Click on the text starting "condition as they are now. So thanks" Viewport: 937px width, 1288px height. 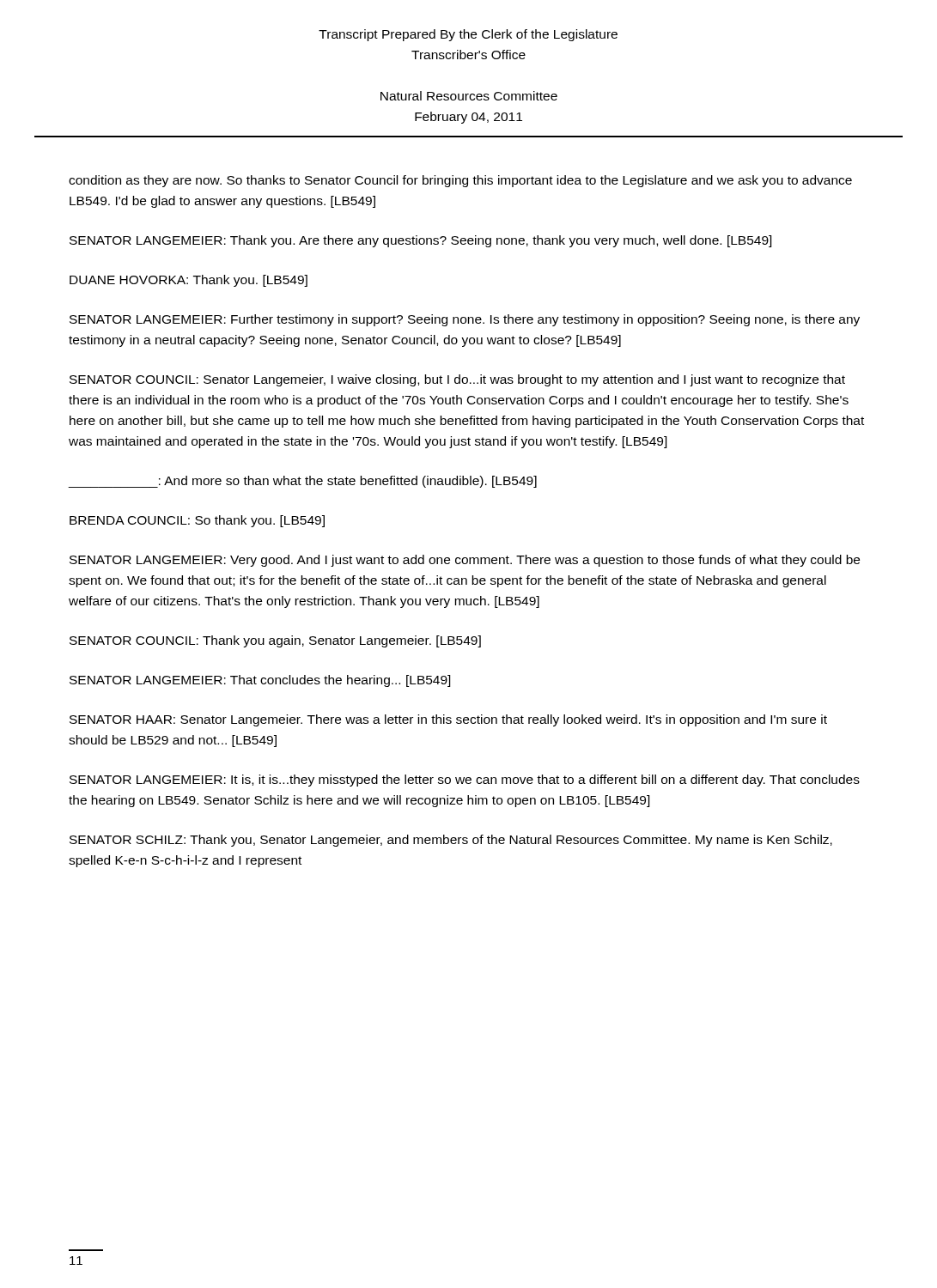(461, 190)
